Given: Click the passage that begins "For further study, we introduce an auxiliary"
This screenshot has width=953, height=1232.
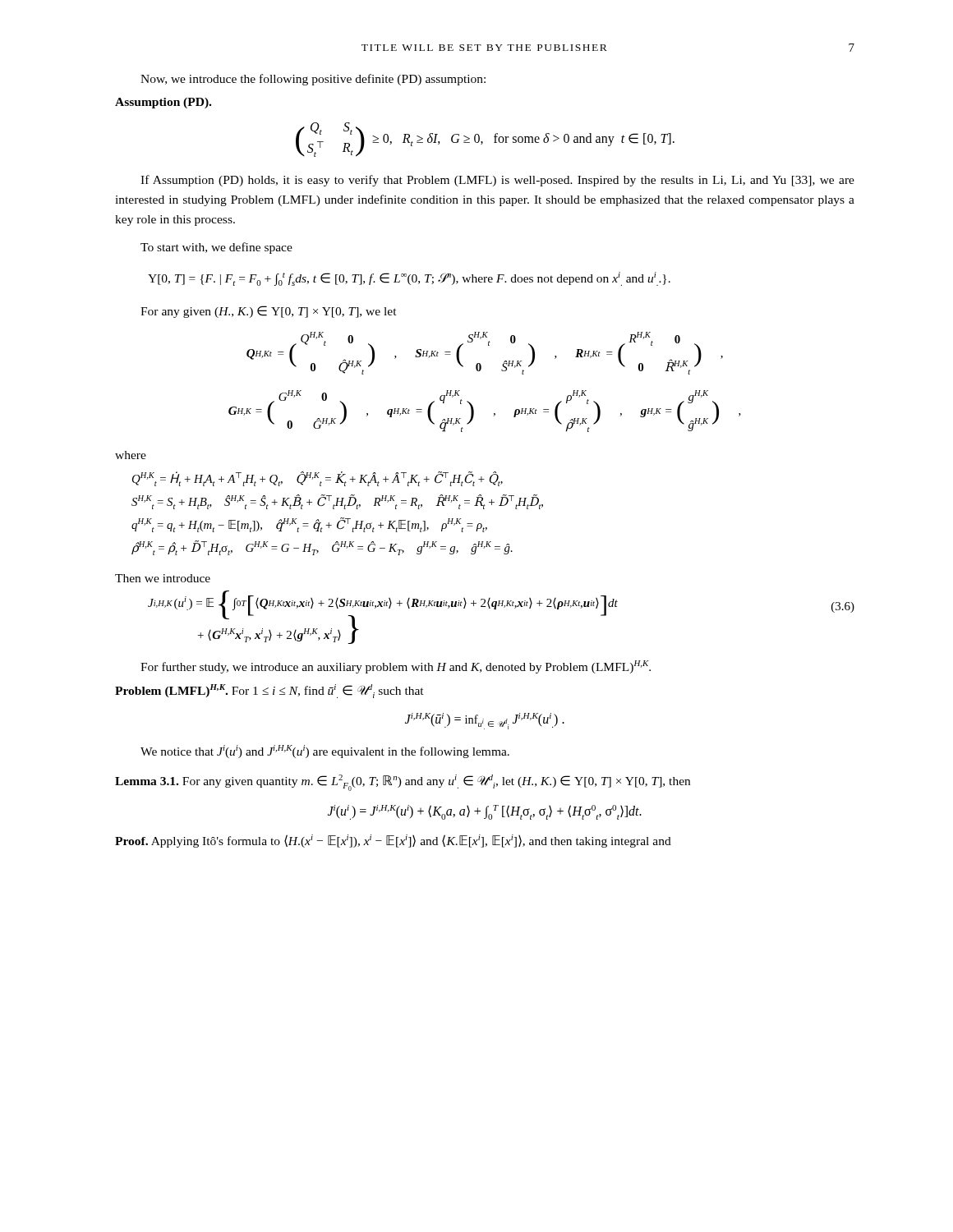Looking at the screenshot, I should point(396,665).
